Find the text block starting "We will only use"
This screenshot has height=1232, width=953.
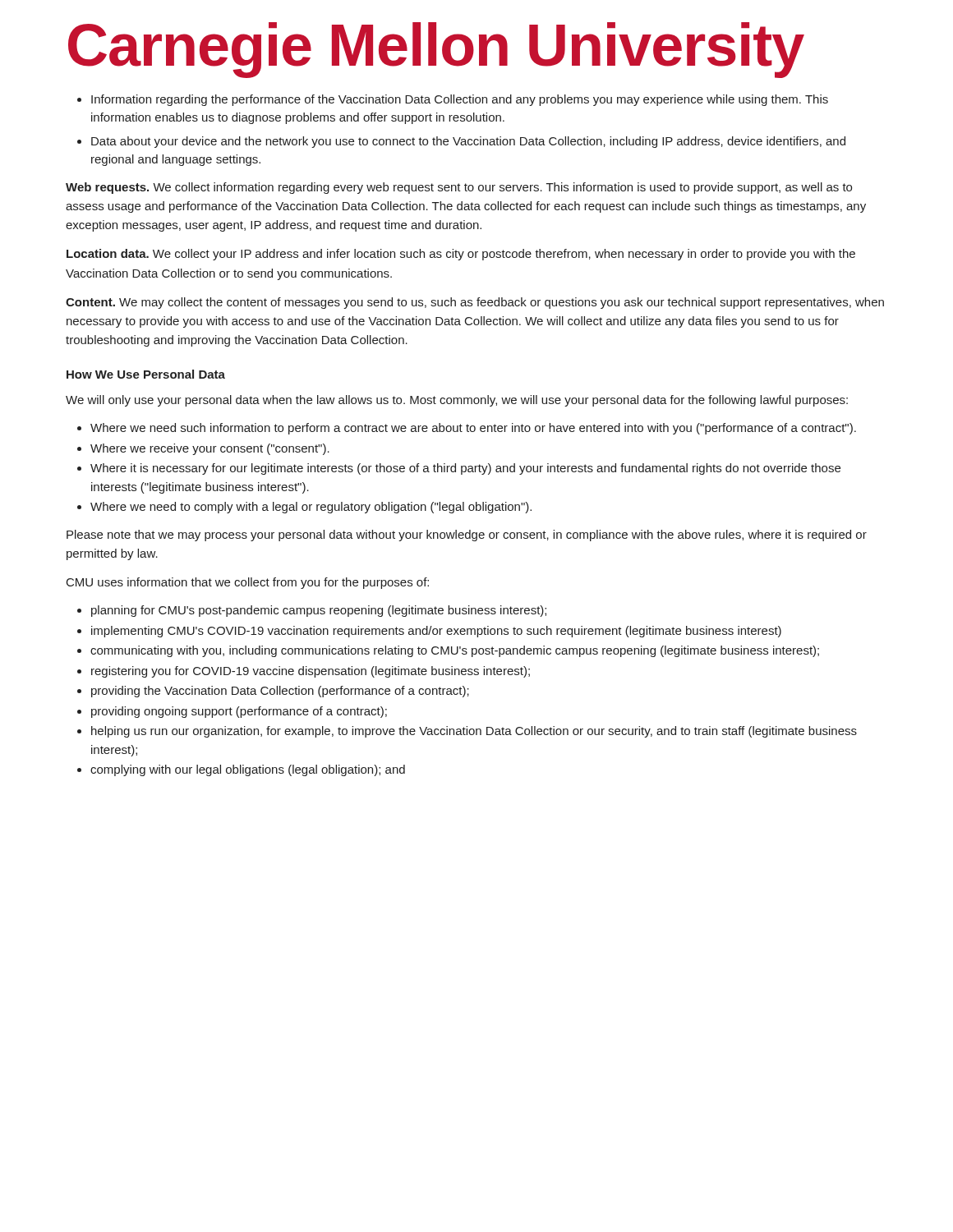(x=476, y=400)
